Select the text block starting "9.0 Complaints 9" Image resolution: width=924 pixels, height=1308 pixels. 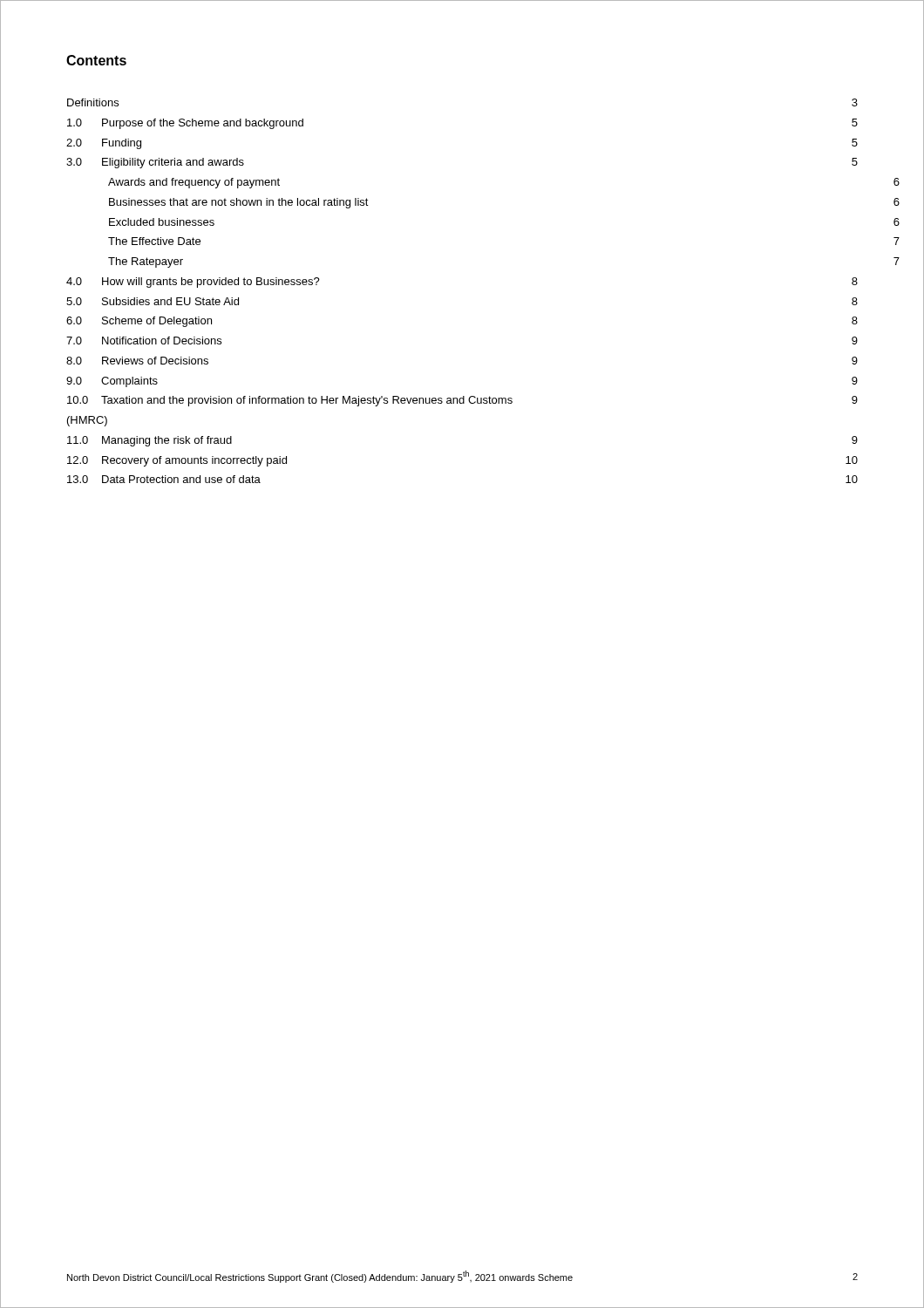pos(127,382)
